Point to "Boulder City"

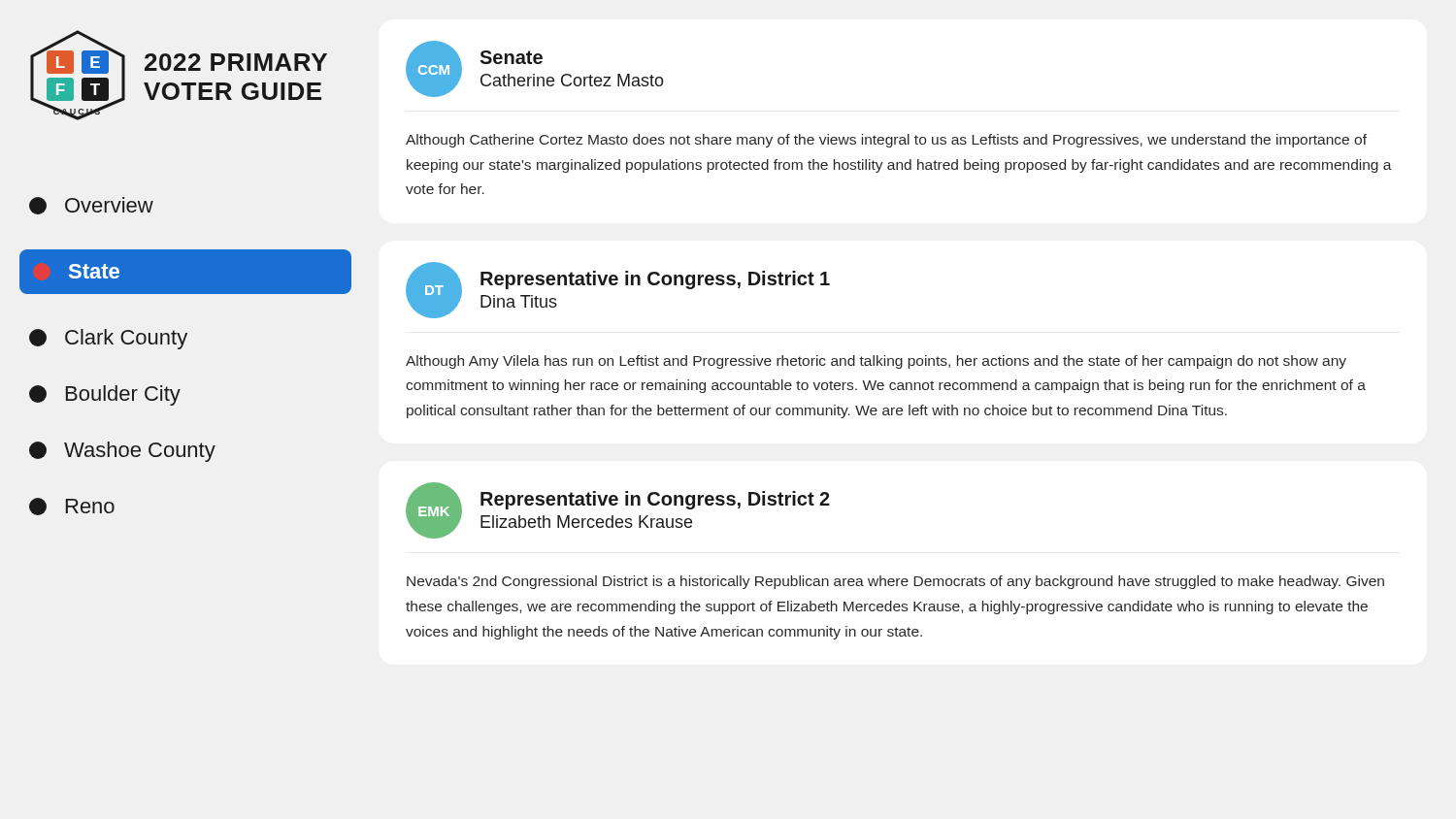pos(105,393)
